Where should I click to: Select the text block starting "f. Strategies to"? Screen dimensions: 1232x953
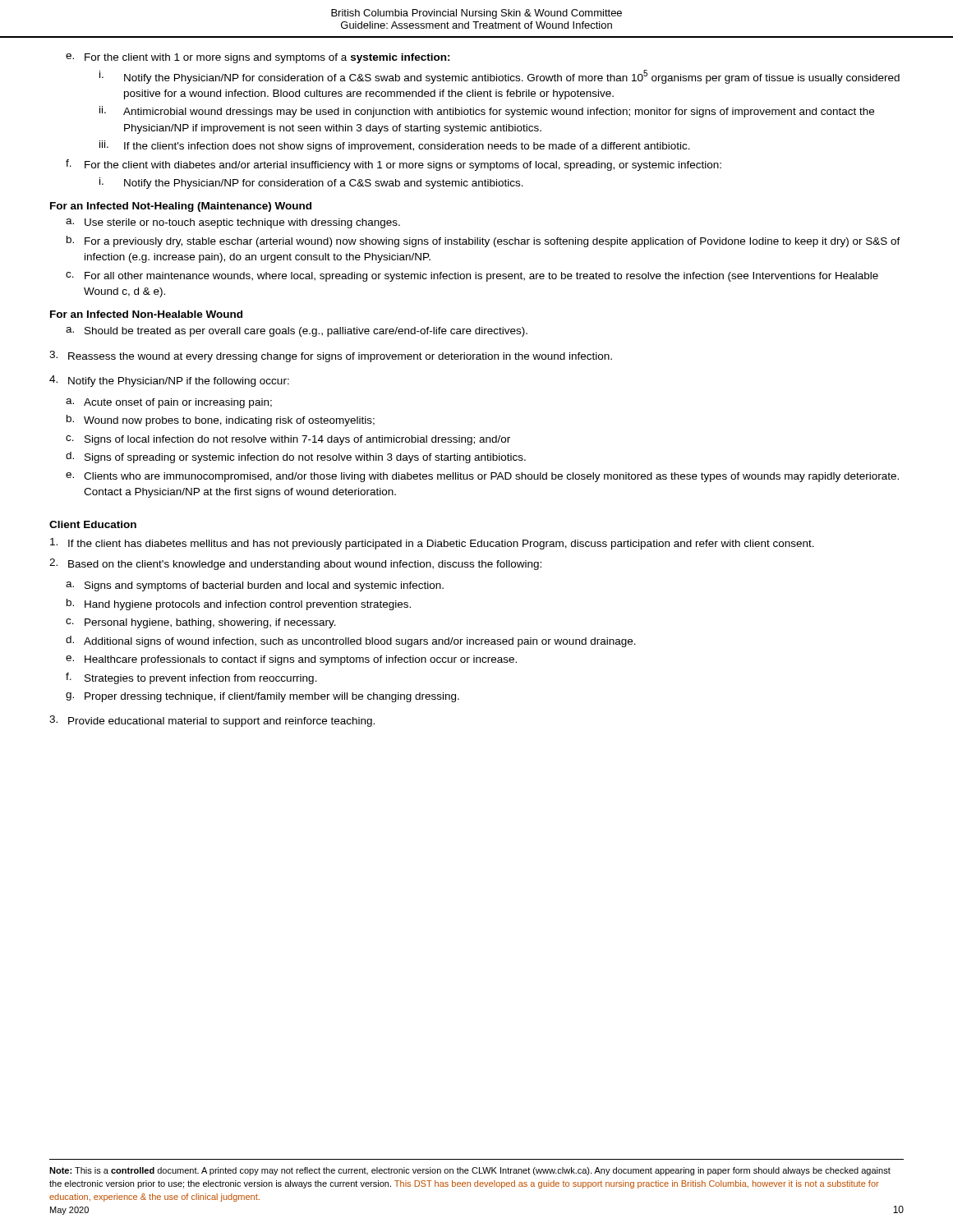tap(191, 678)
